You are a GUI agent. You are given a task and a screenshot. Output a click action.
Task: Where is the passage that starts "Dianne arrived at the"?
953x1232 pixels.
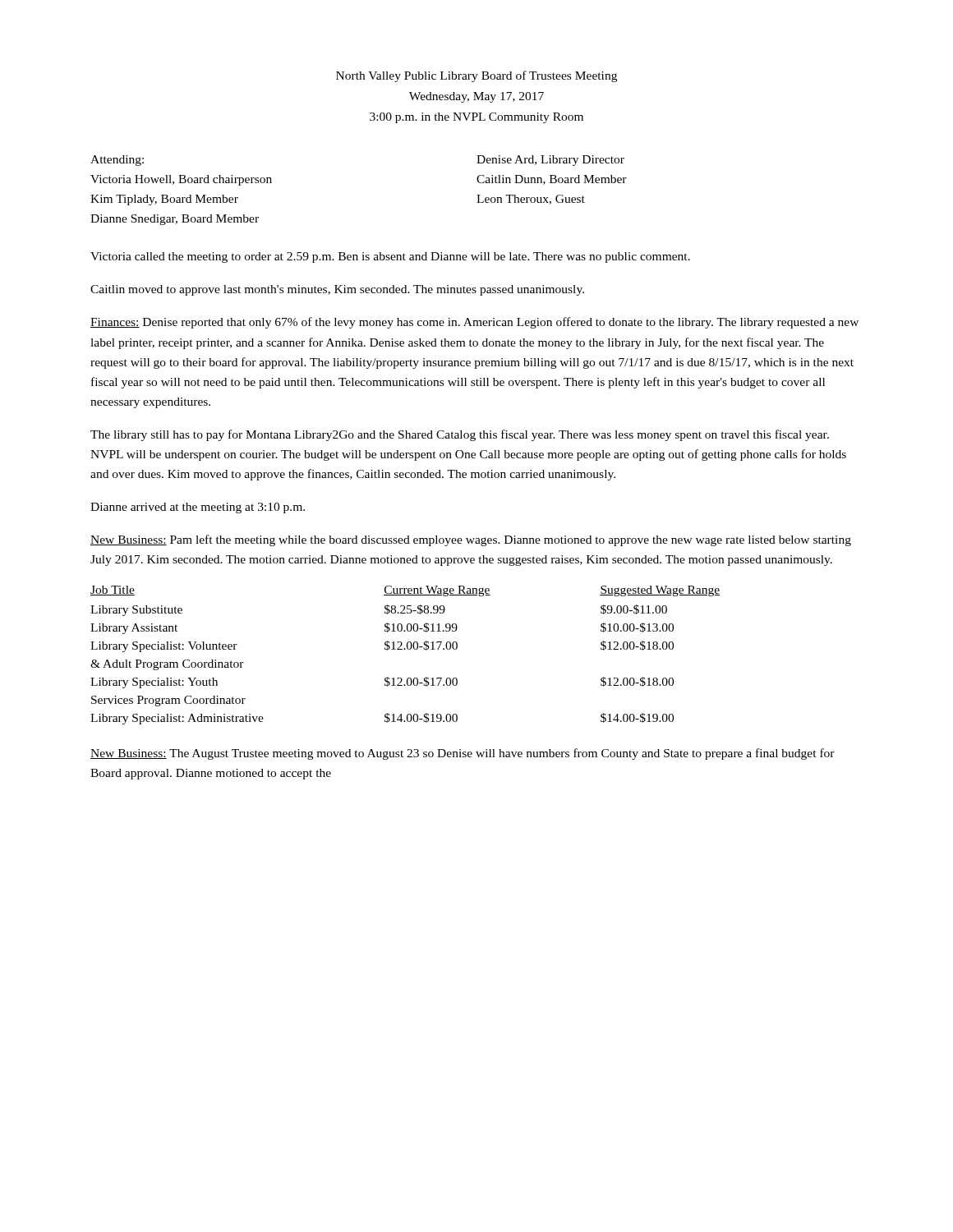[198, 506]
